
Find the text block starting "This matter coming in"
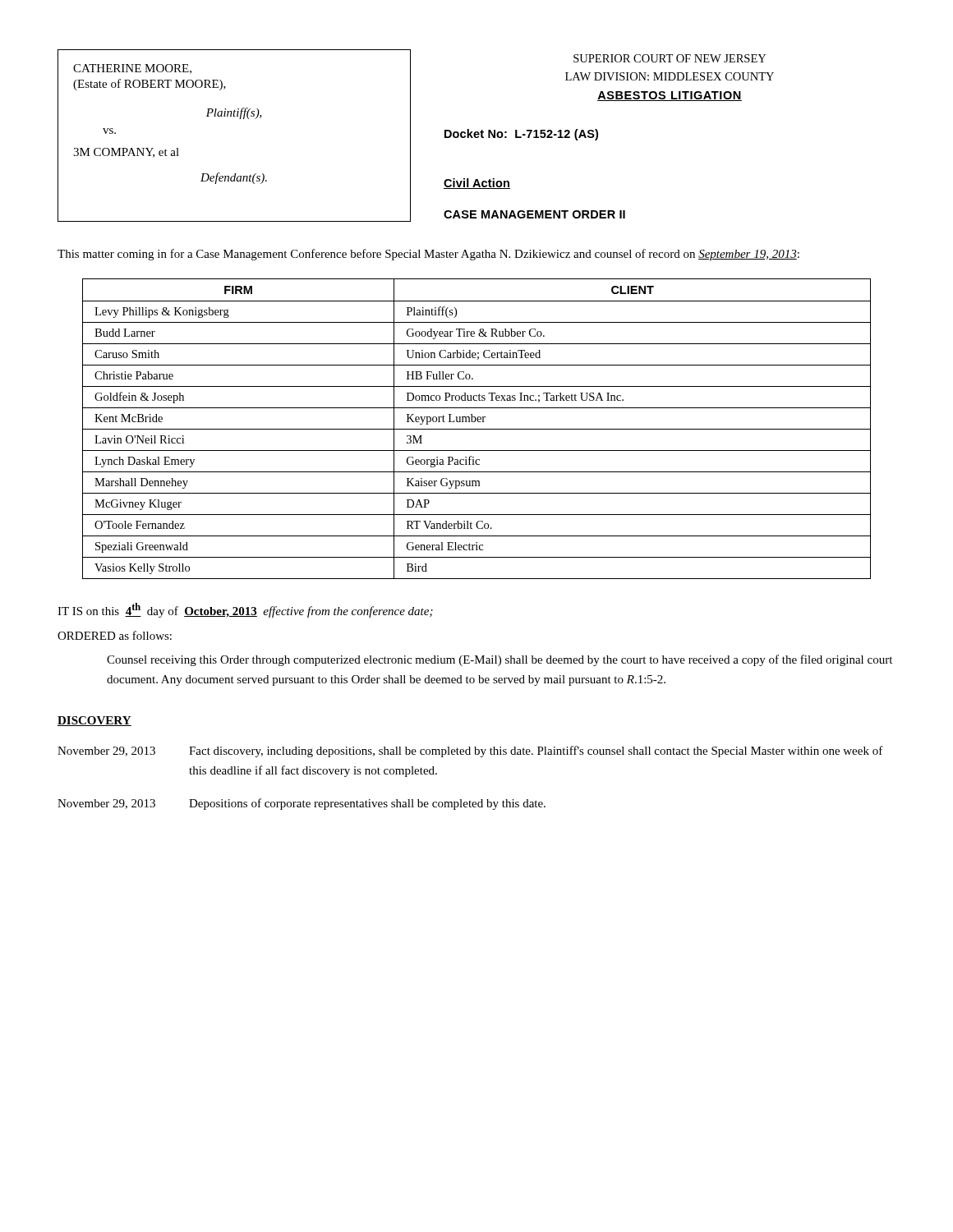point(429,254)
